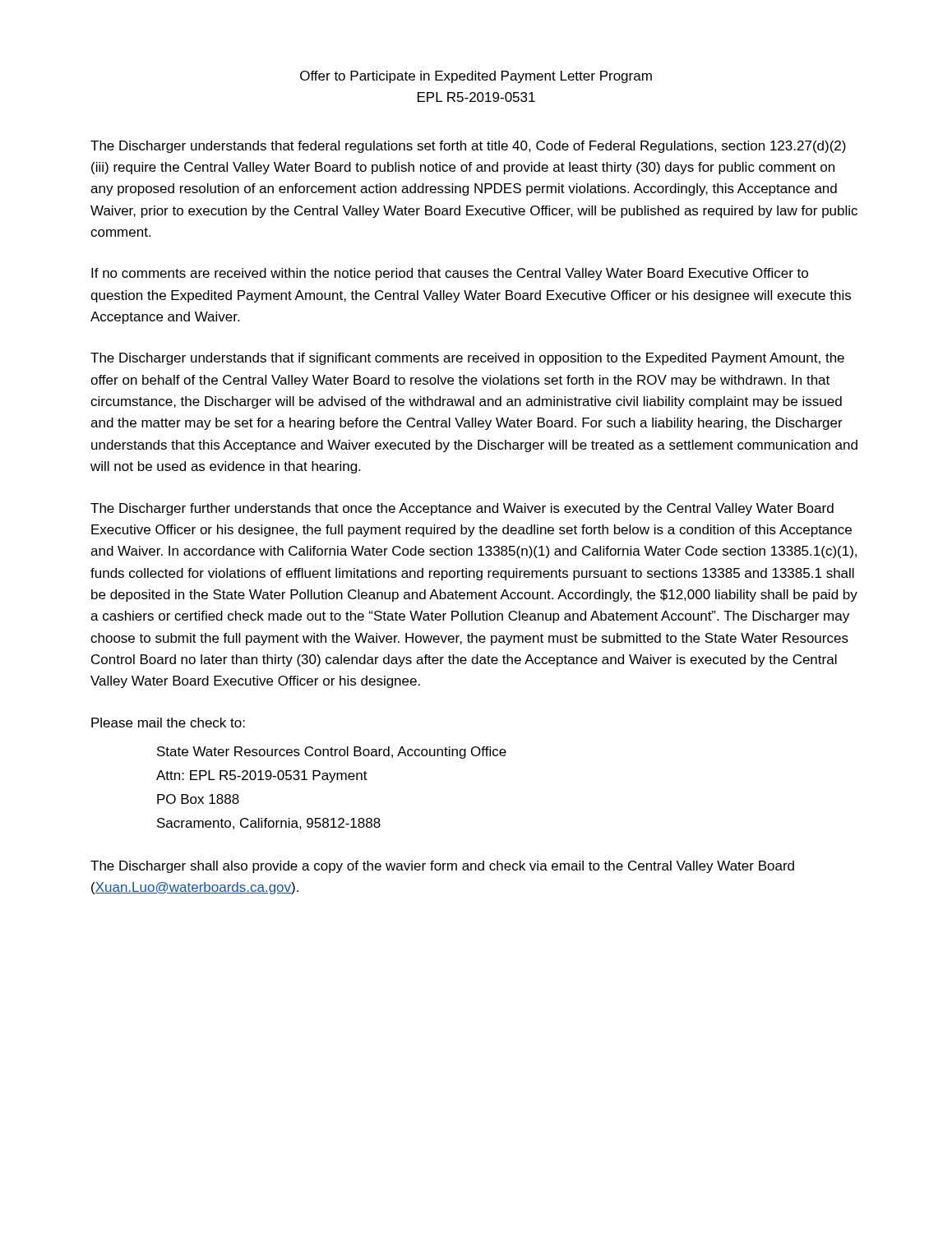Locate the text block containing "The Discharger further"
This screenshot has height=1233, width=952.
(x=474, y=595)
